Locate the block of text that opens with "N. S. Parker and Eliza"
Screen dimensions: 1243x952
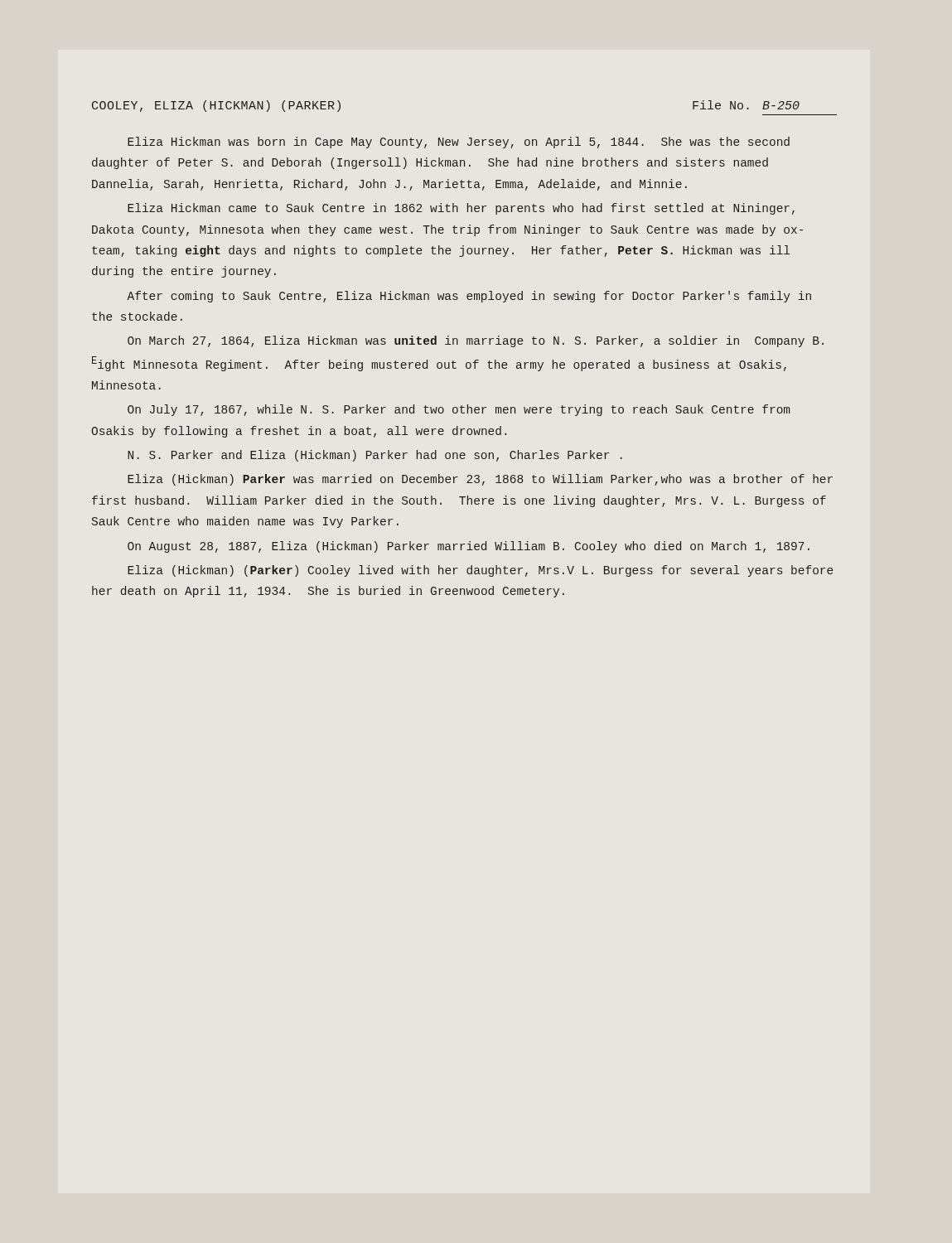pos(376,456)
